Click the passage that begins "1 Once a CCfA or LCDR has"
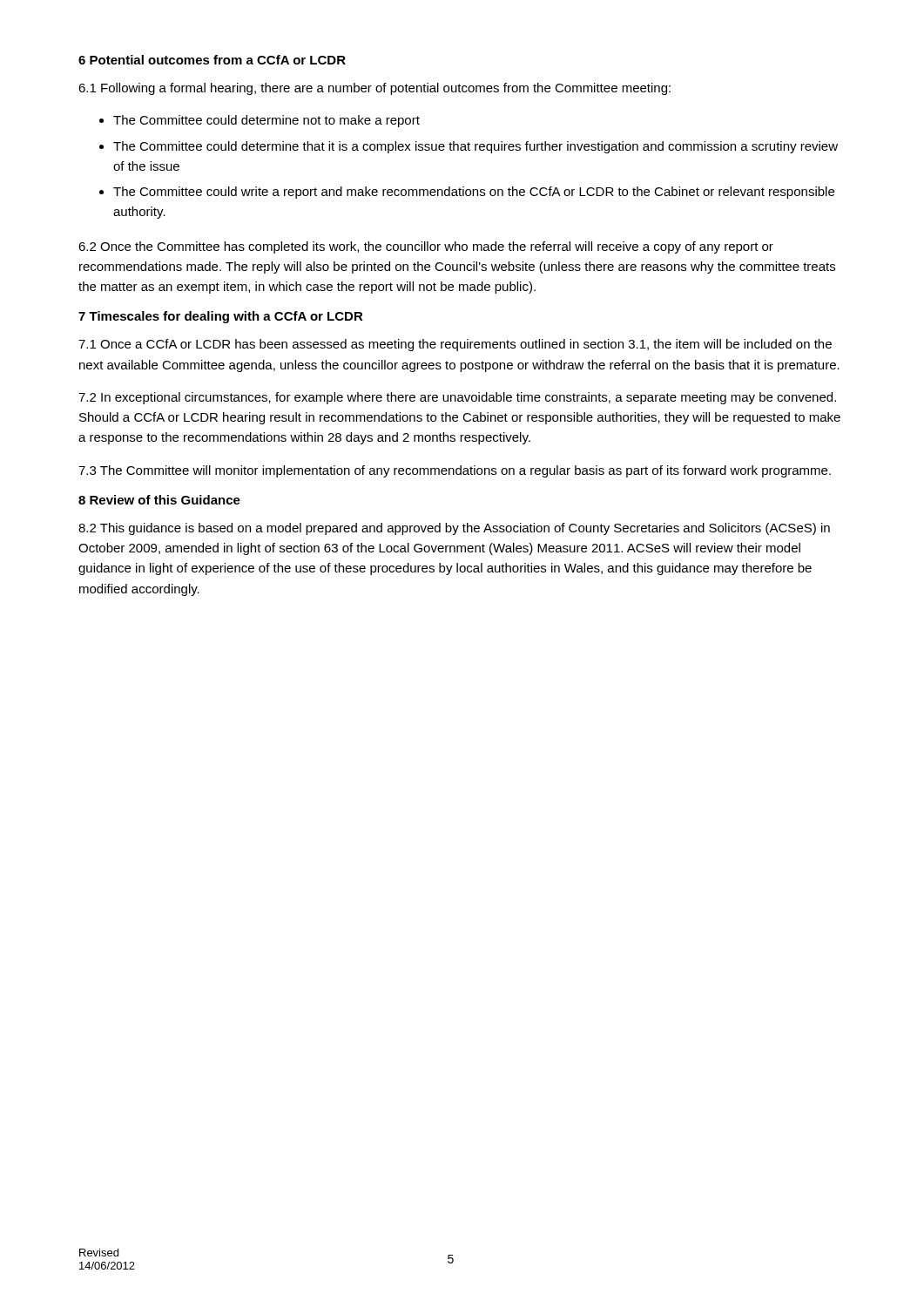The image size is (924, 1307). tap(459, 354)
